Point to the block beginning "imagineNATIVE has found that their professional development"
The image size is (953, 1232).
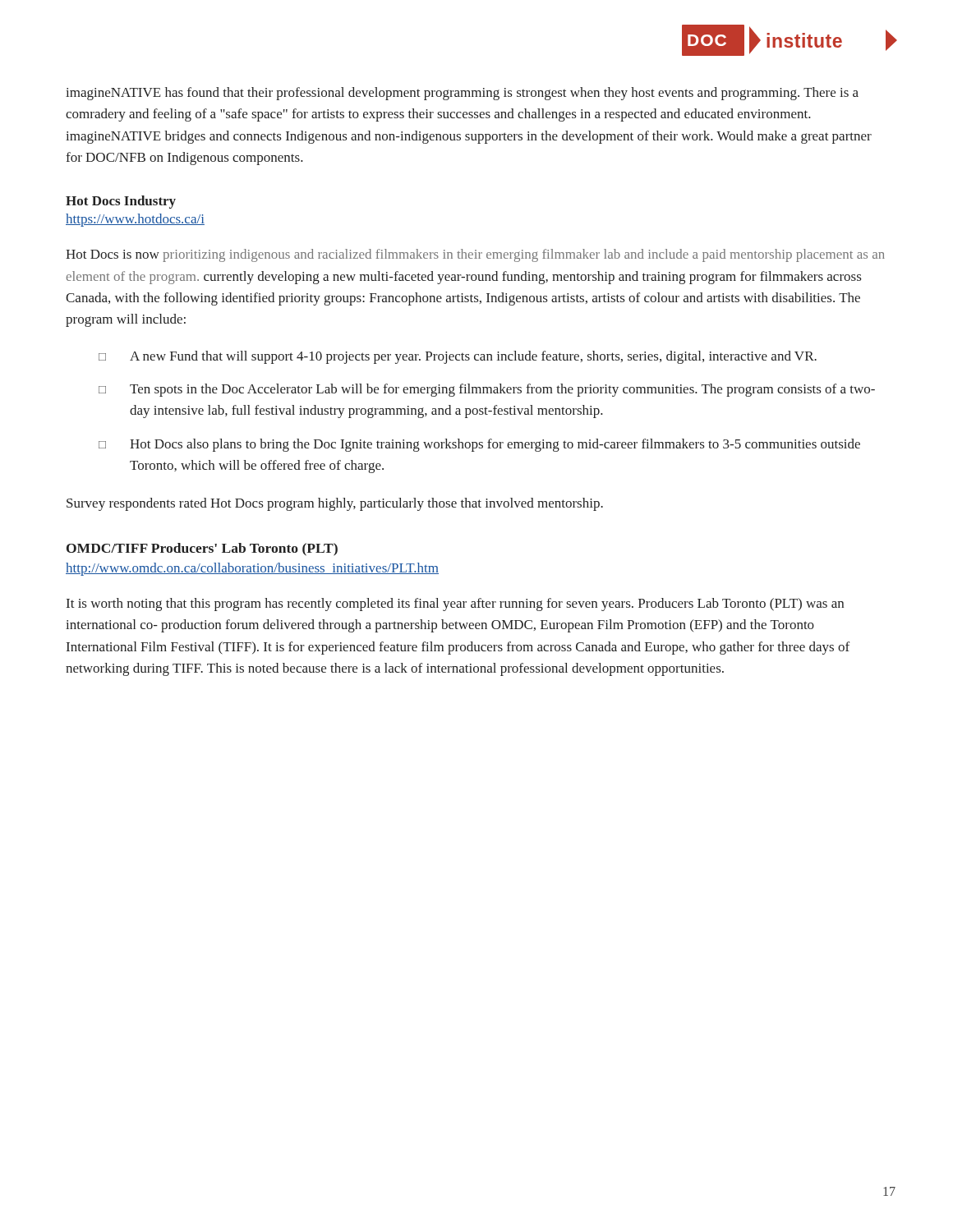[x=469, y=125]
